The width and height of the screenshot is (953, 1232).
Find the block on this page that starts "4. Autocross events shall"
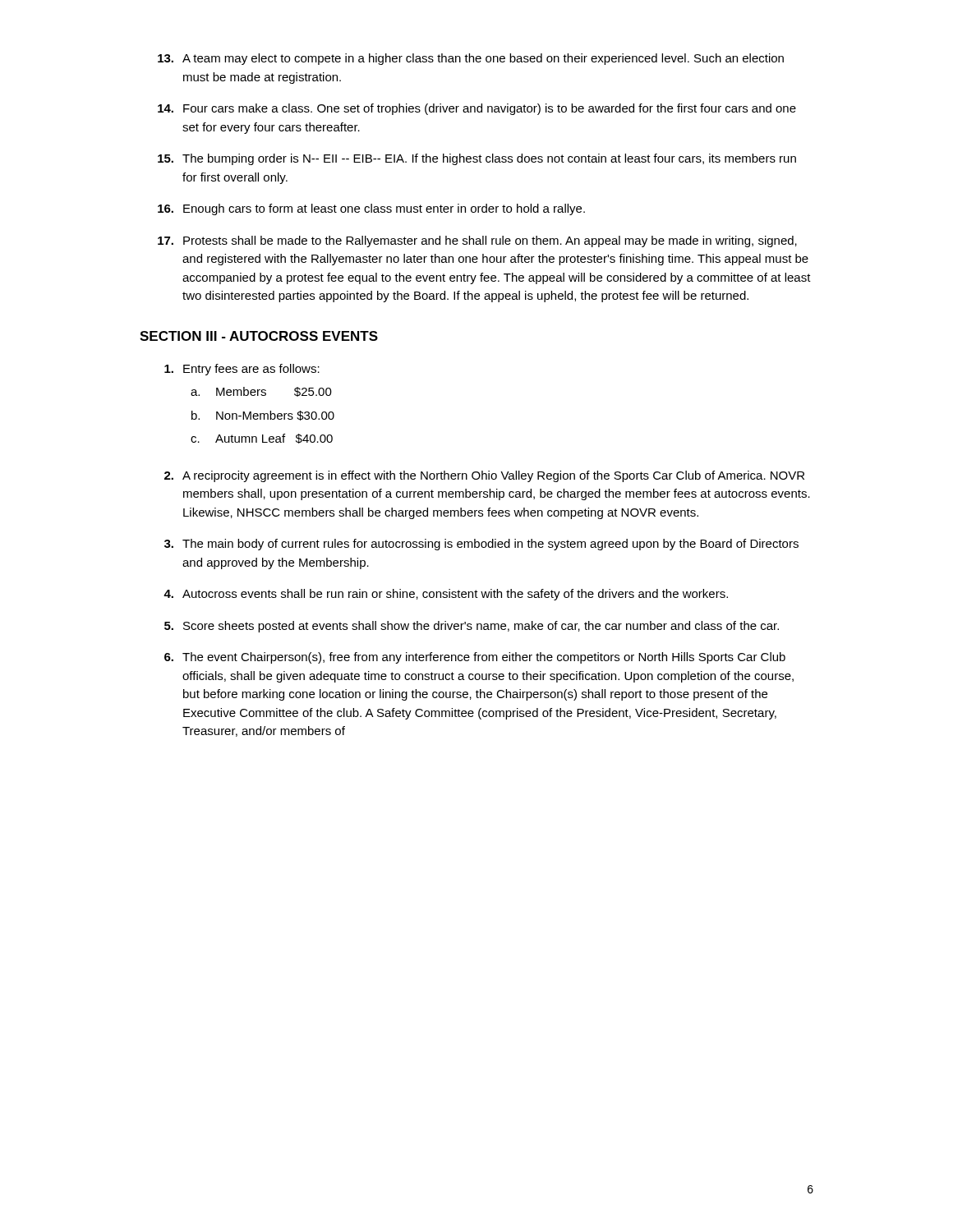tap(476, 594)
